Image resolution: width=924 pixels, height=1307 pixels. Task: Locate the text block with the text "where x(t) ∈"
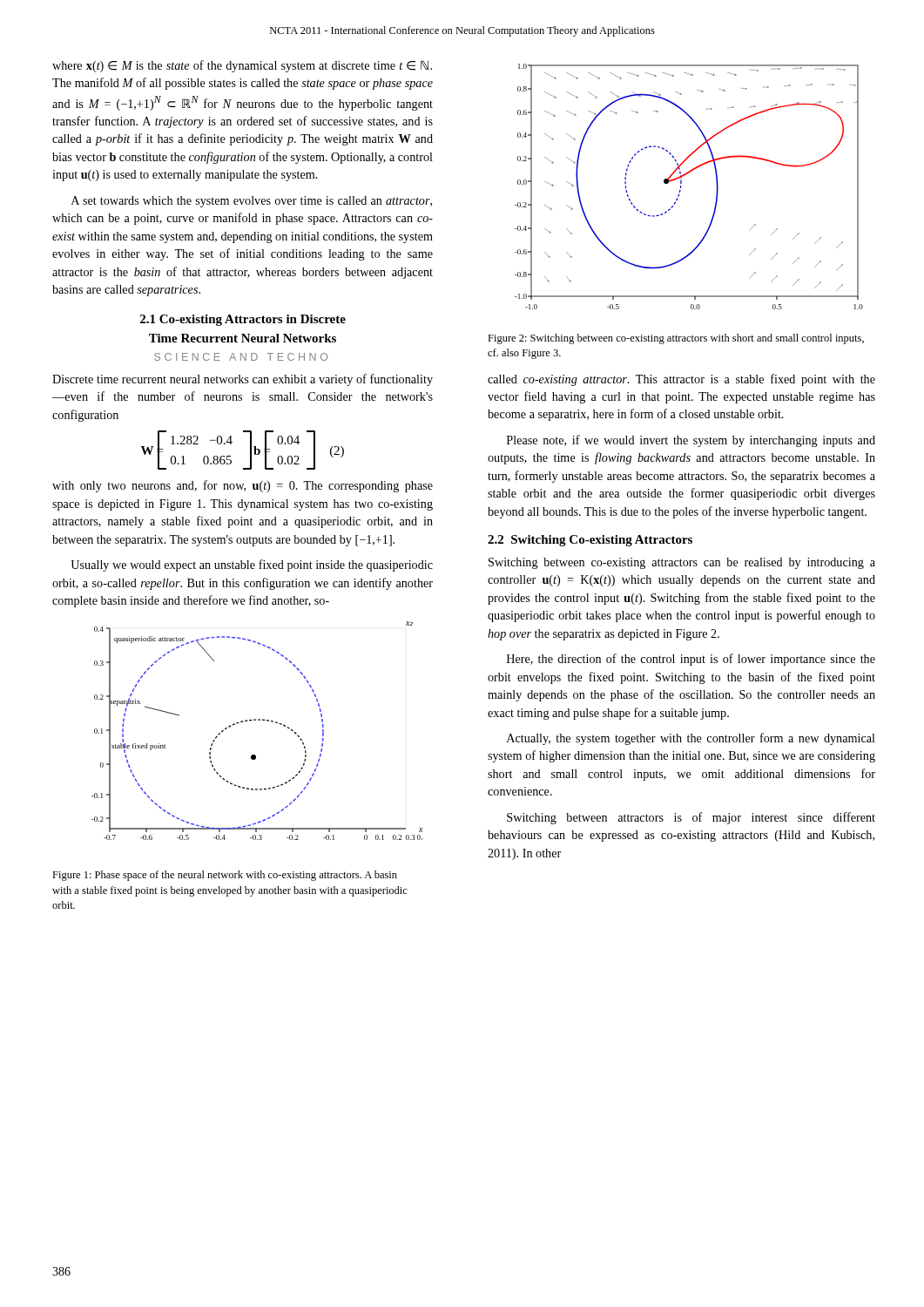(x=243, y=120)
